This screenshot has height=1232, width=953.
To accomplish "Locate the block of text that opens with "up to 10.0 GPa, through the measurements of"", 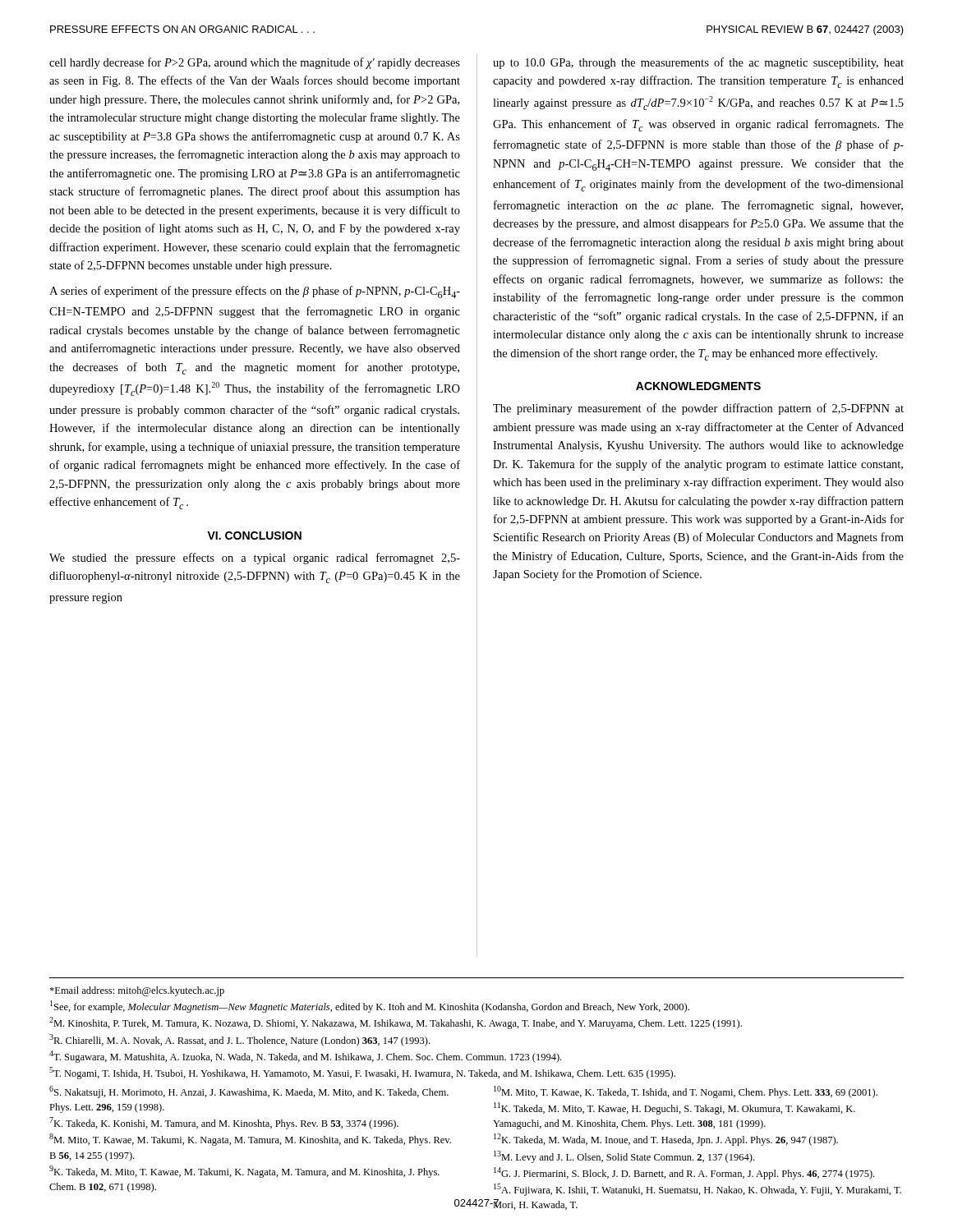I will (698, 209).
